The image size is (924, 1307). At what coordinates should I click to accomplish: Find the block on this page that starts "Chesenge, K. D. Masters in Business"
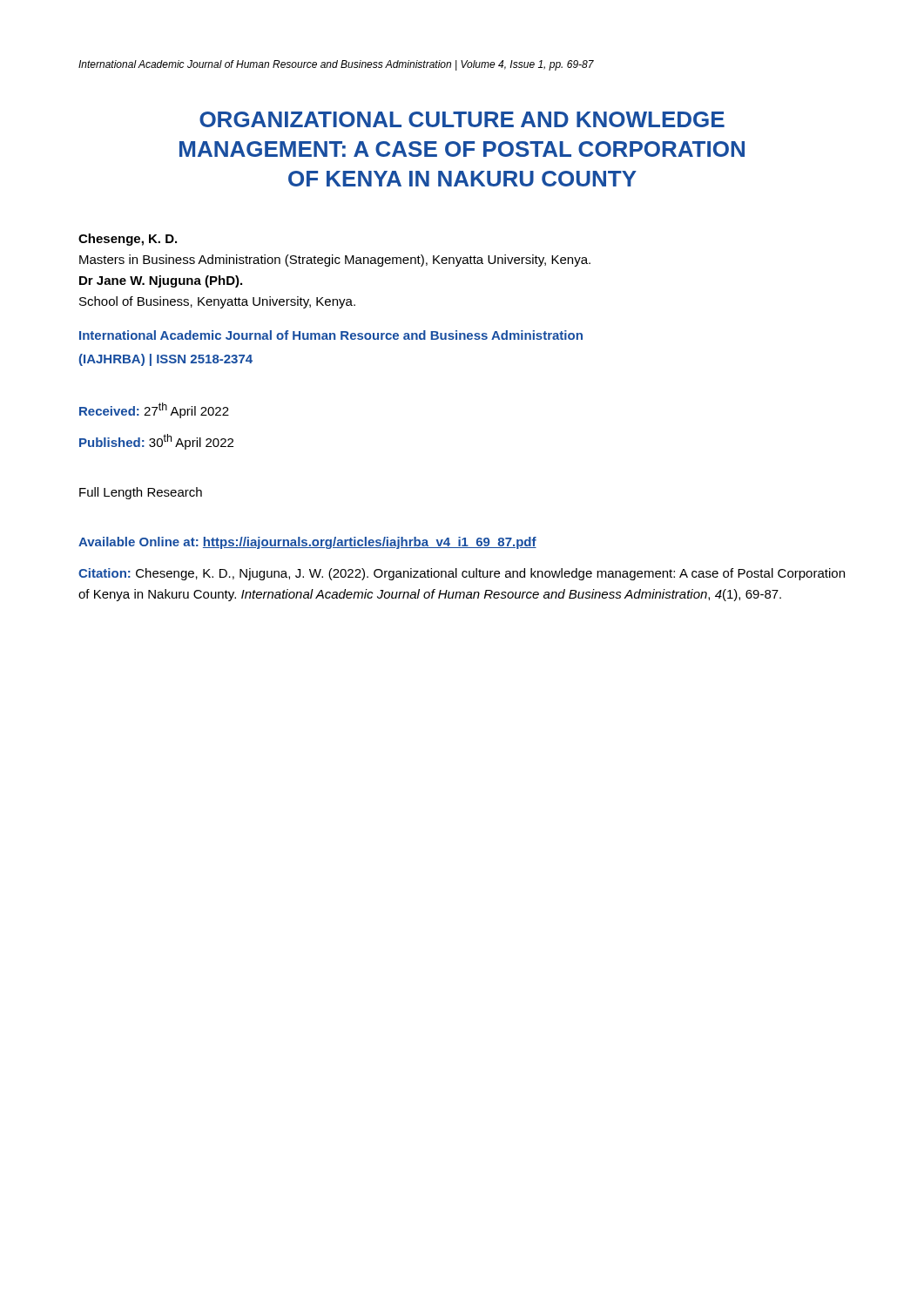pyautogui.click(x=462, y=270)
